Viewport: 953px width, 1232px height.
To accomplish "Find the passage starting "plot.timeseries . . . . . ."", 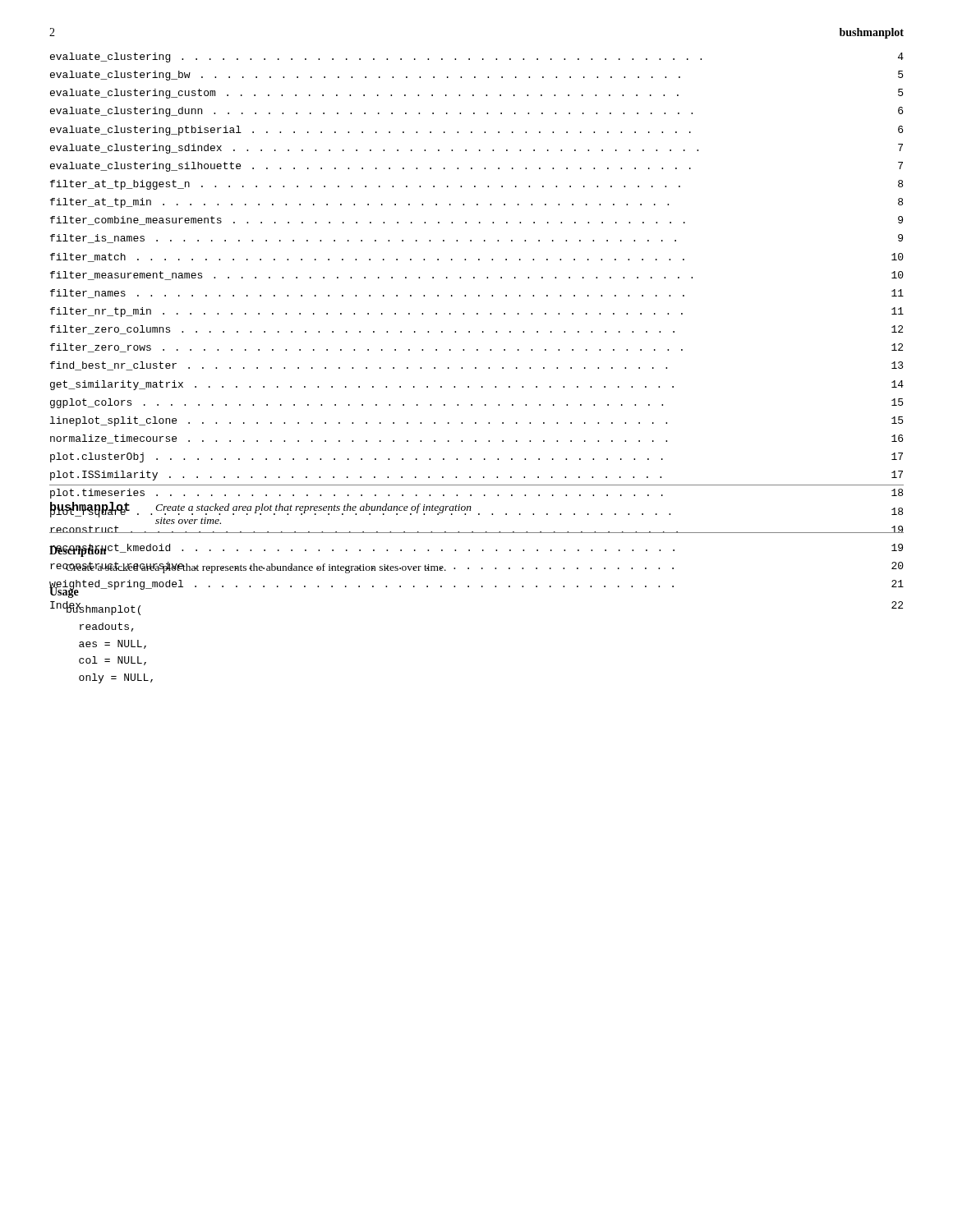I will (x=476, y=495).
